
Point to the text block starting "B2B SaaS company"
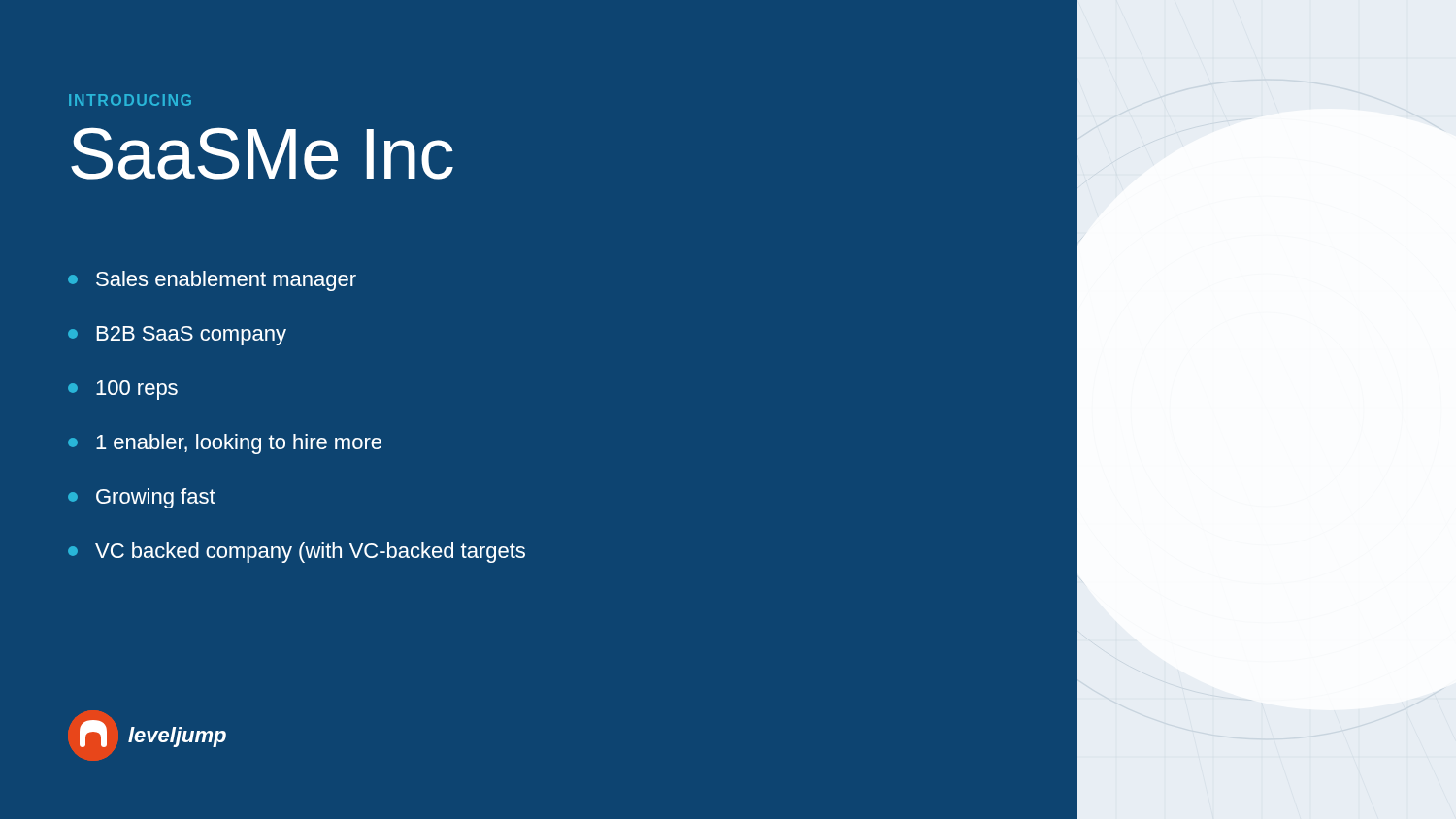click(x=177, y=333)
